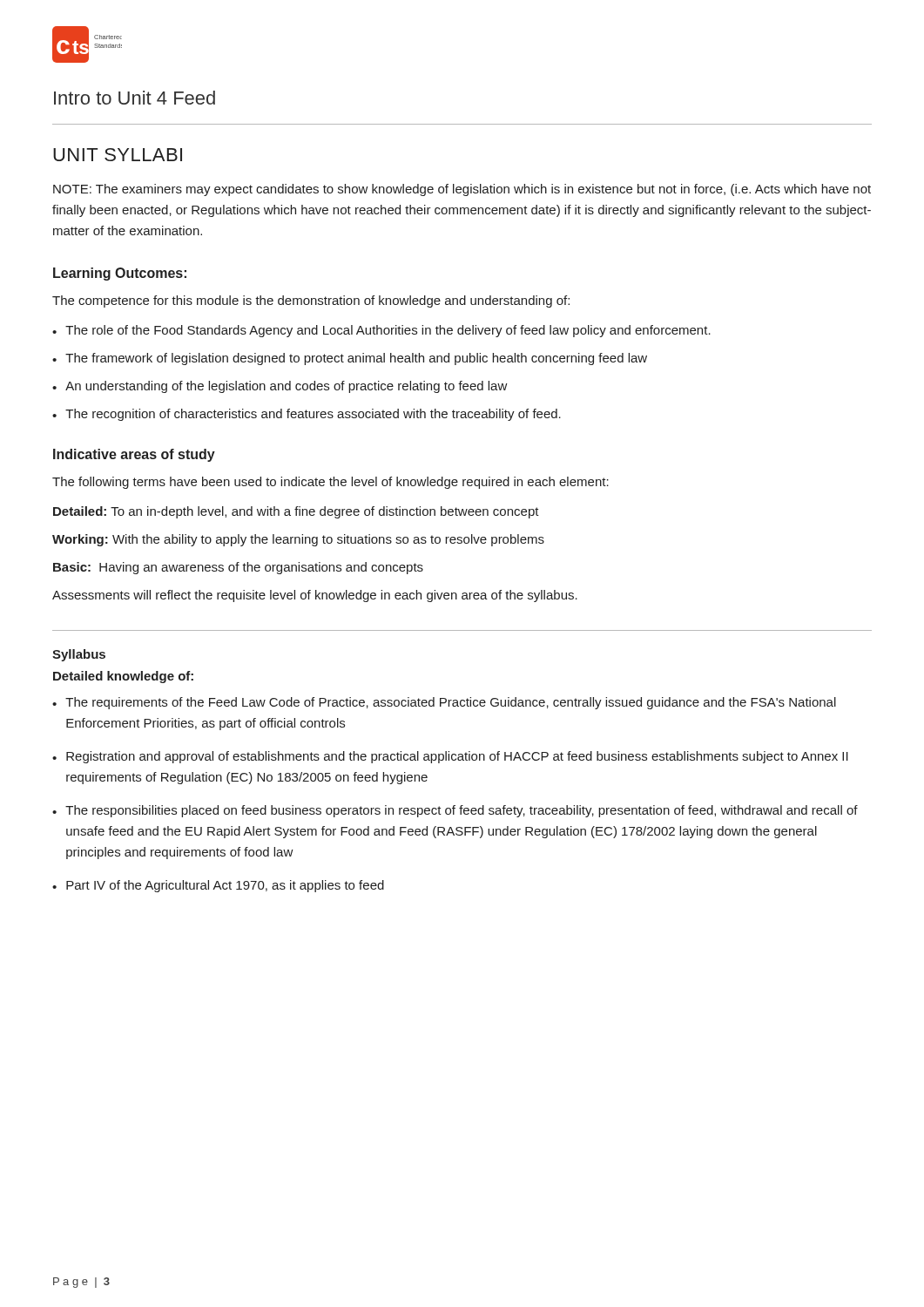Find the list item with the text "• The recognition of characteristics and features associated"
Screen dimensions: 1307x924
[x=307, y=415]
